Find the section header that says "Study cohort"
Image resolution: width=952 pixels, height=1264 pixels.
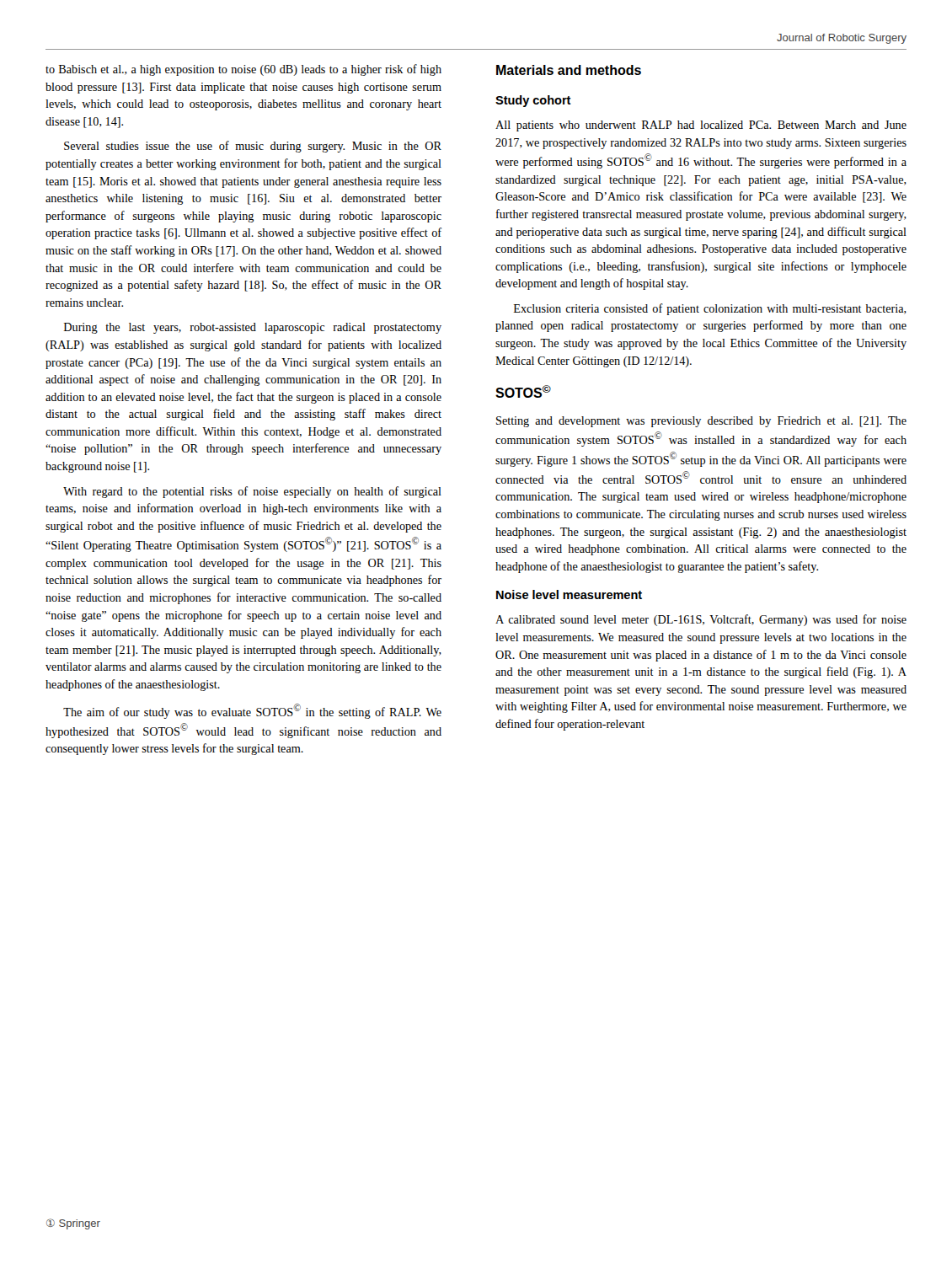click(533, 101)
